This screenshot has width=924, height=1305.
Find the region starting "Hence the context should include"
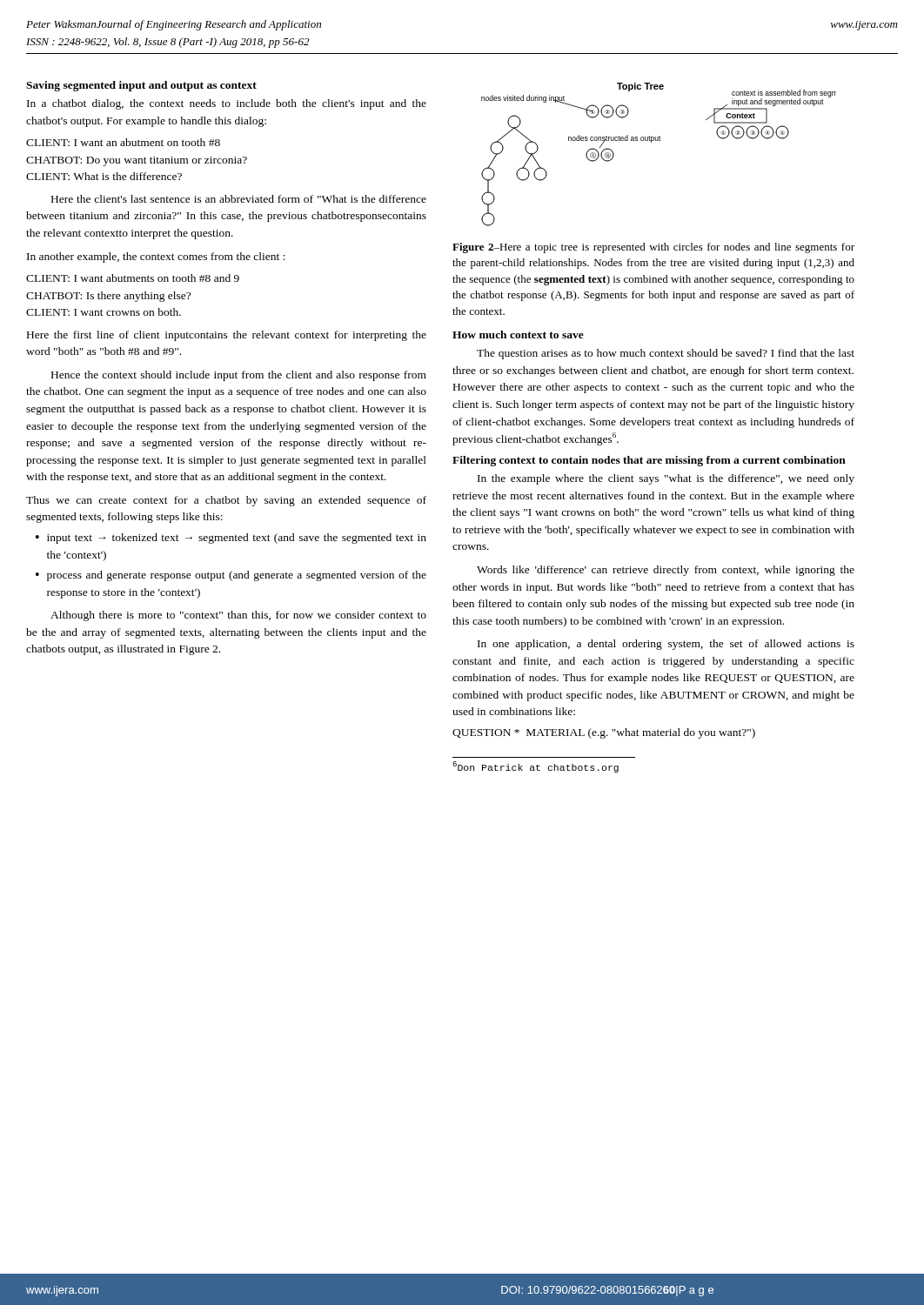[x=226, y=426]
